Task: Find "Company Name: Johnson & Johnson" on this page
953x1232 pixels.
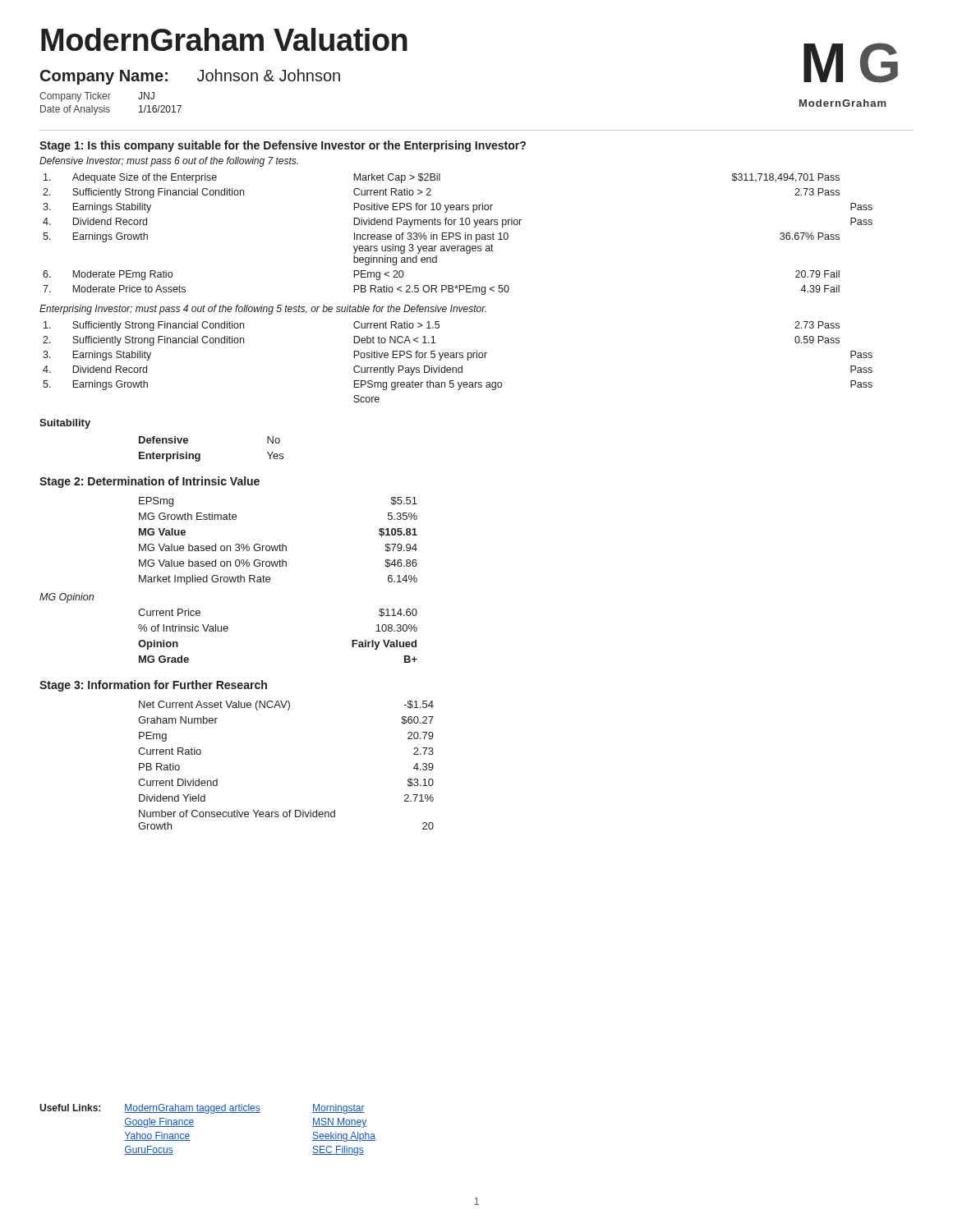Action: coord(190,76)
